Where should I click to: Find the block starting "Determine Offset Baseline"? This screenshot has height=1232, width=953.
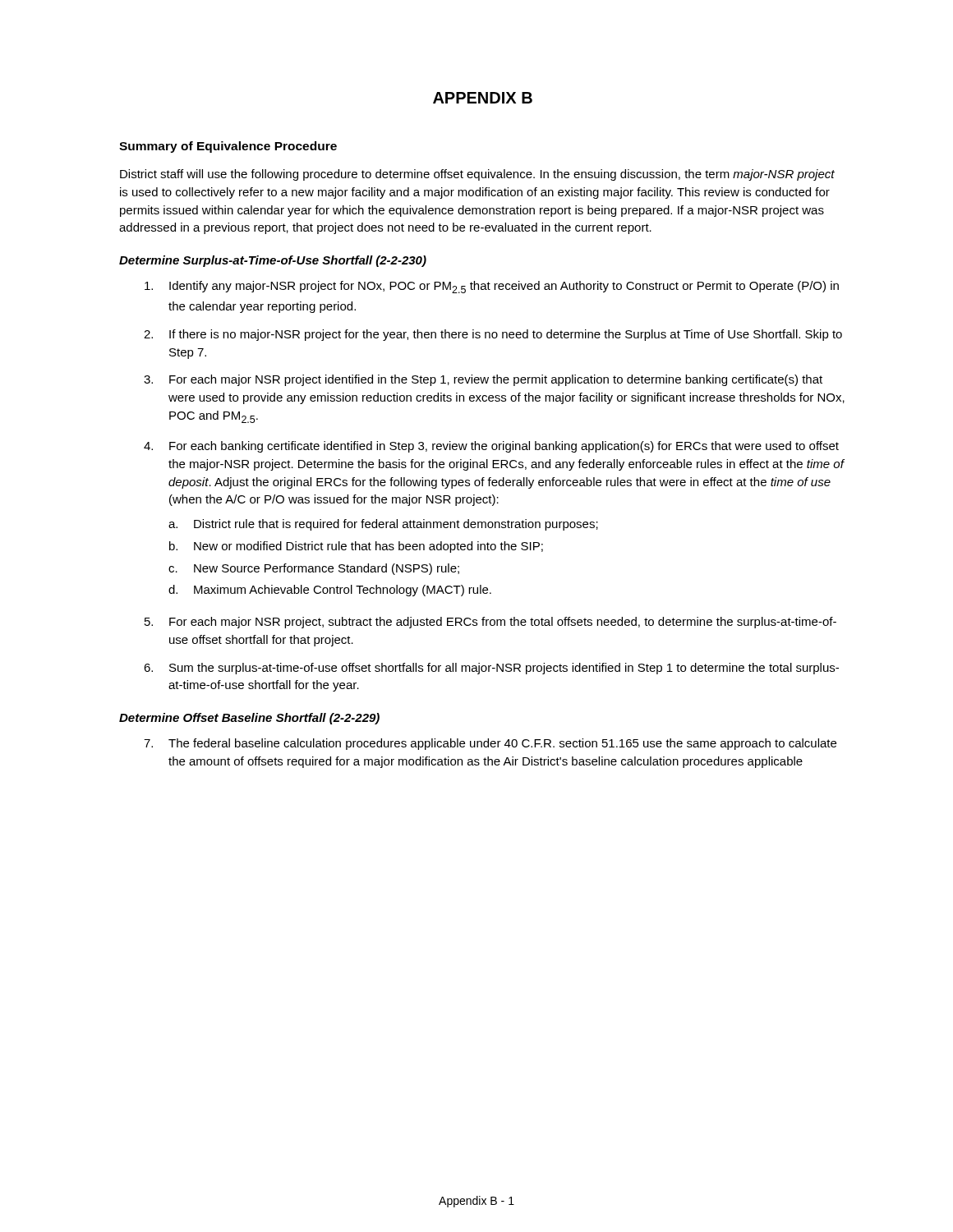[249, 719]
